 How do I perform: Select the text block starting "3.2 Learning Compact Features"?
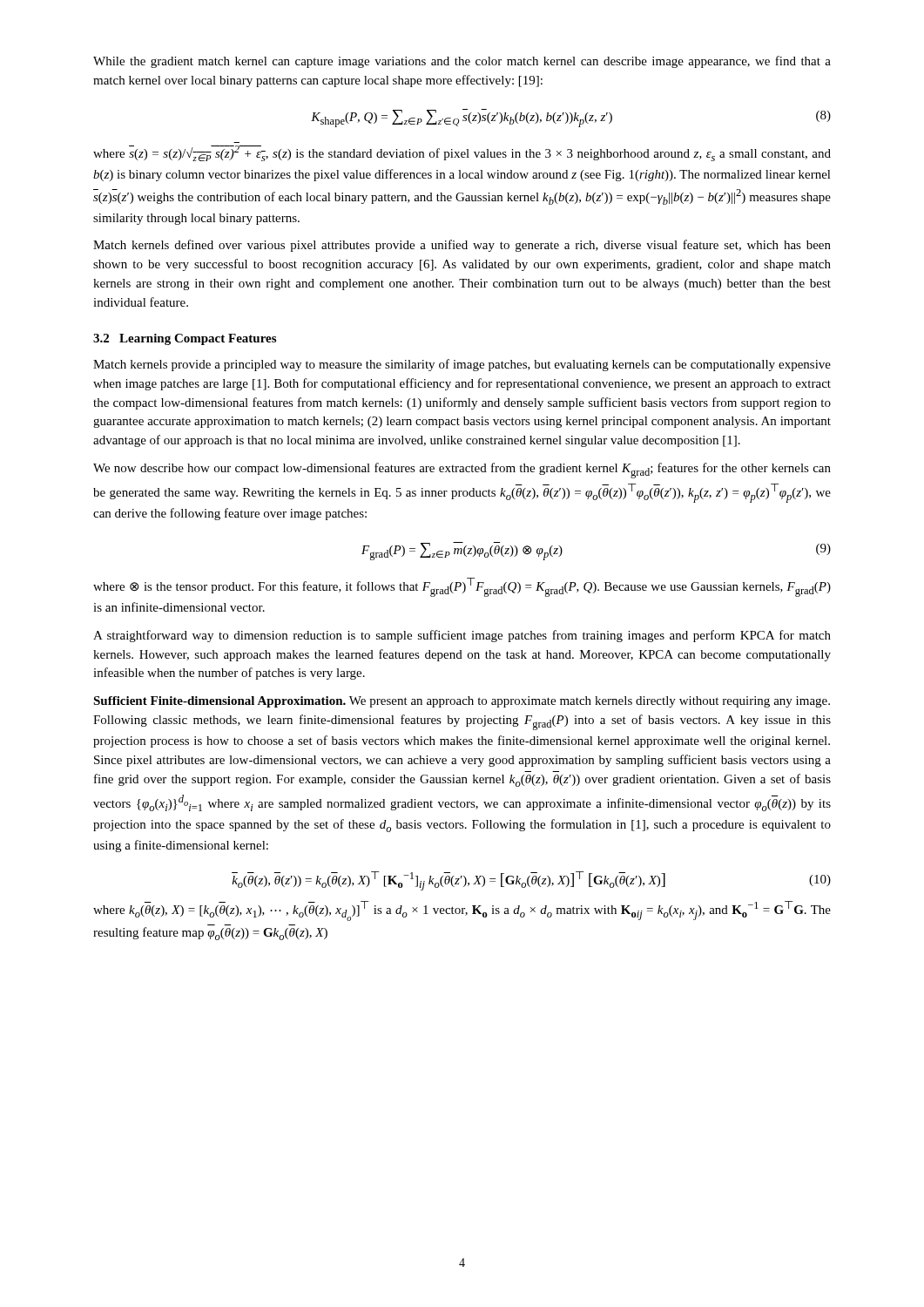(x=185, y=338)
